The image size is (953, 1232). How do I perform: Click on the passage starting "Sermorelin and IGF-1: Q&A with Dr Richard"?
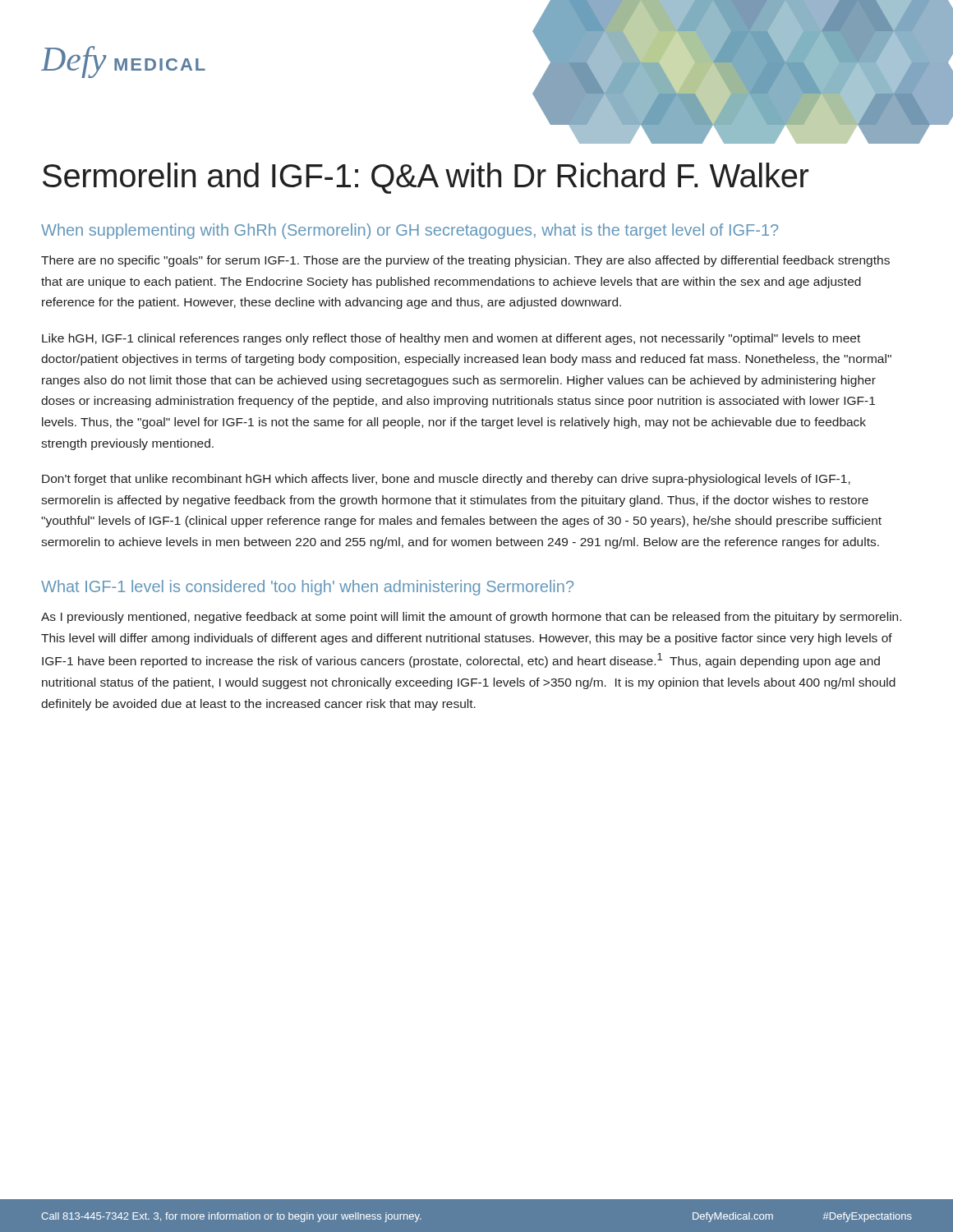coord(476,176)
